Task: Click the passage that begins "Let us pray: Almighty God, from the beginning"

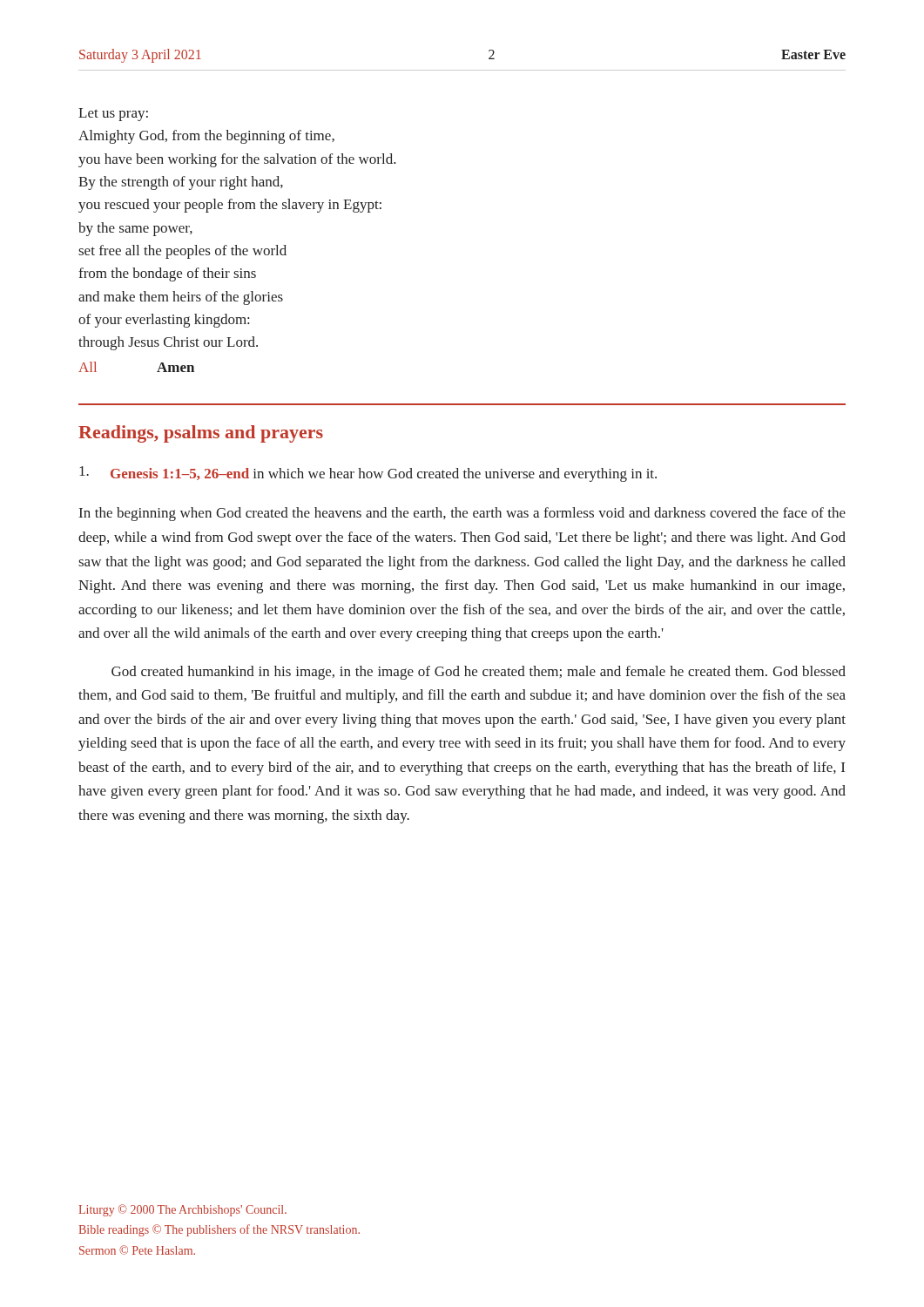Action: click(x=113, y=115)
